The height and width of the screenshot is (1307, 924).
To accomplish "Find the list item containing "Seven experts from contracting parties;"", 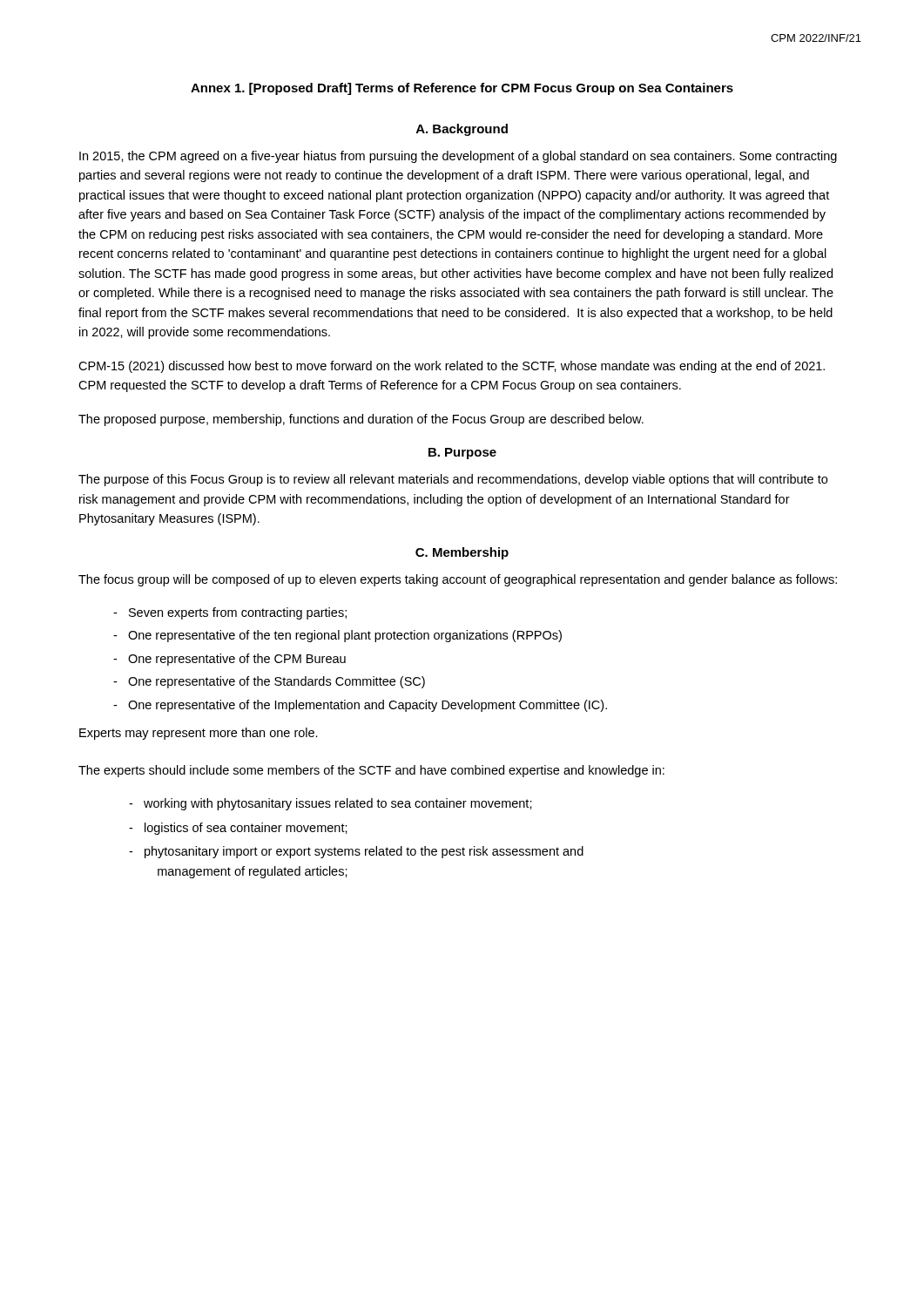I will click(x=230, y=613).
